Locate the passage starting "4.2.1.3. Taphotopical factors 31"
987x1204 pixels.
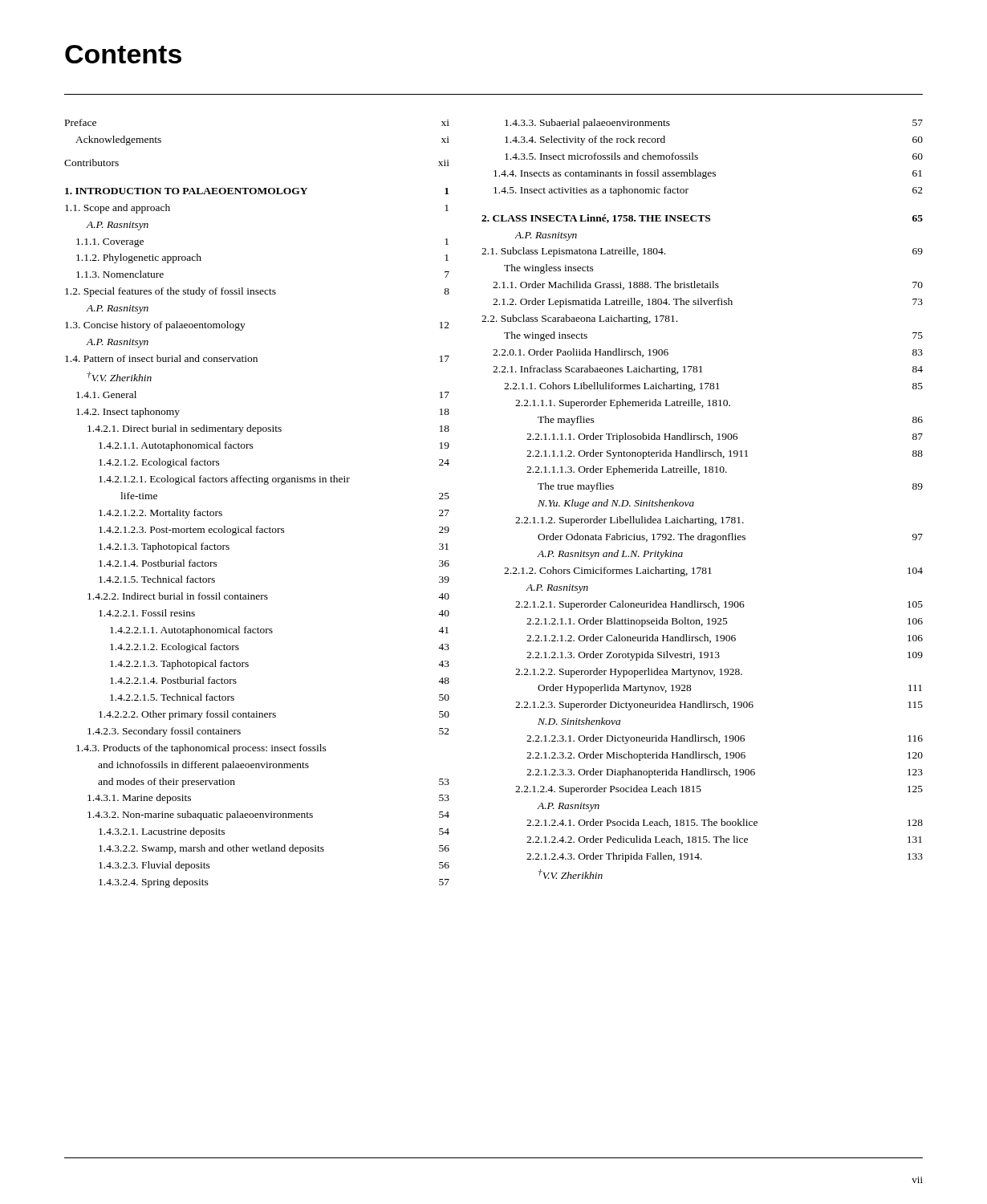[x=158, y=547]
